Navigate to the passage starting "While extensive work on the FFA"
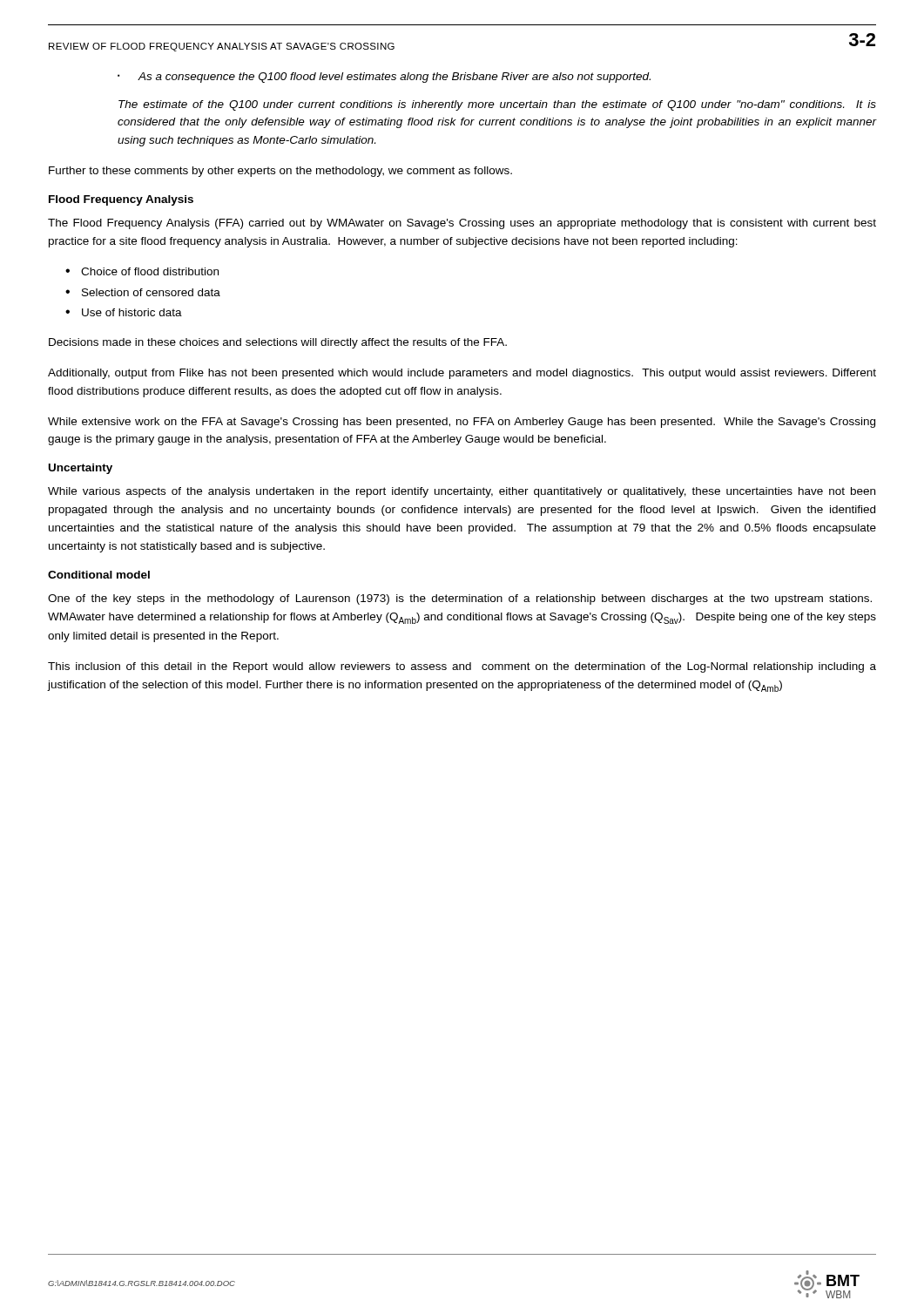This screenshot has width=924, height=1307. [x=462, y=430]
